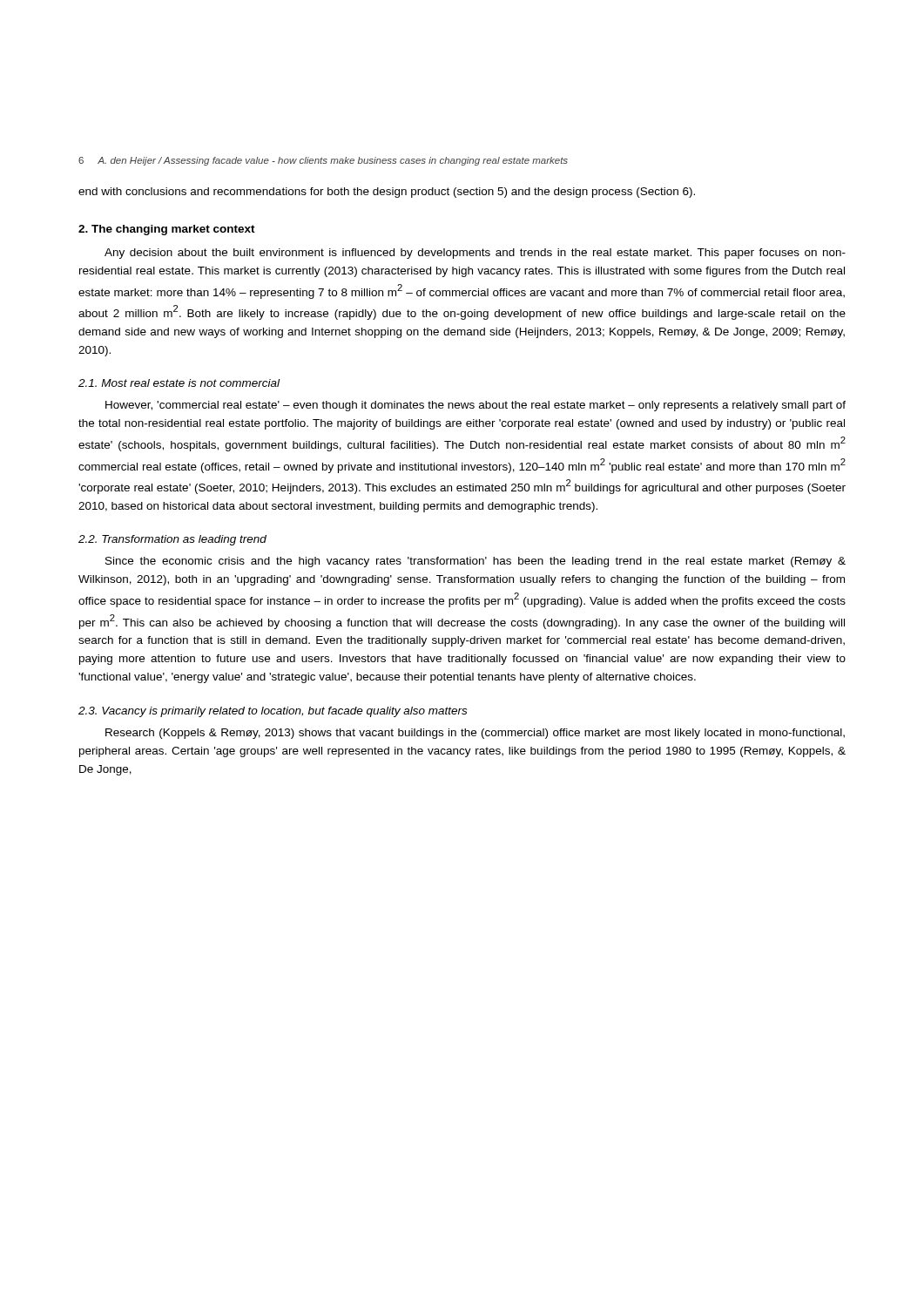This screenshot has height=1307, width=924.
Task: Select the section header with the text "2.2. Transformation as leading trend"
Action: click(172, 539)
